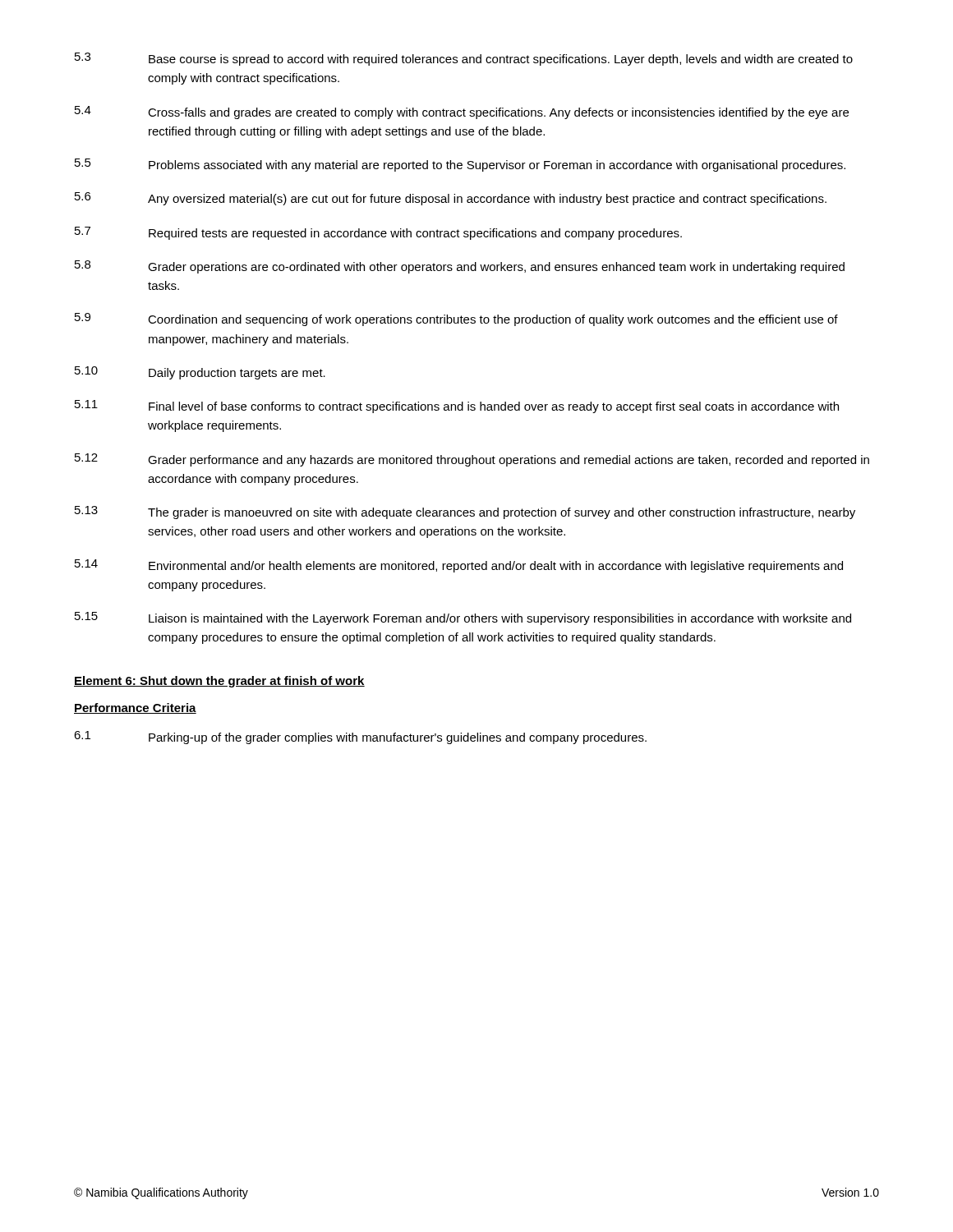This screenshot has width=953, height=1232.
Task: Click the passage that begins "5.15 Liaison is maintained with"
Action: pyautogui.click(x=476, y=628)
